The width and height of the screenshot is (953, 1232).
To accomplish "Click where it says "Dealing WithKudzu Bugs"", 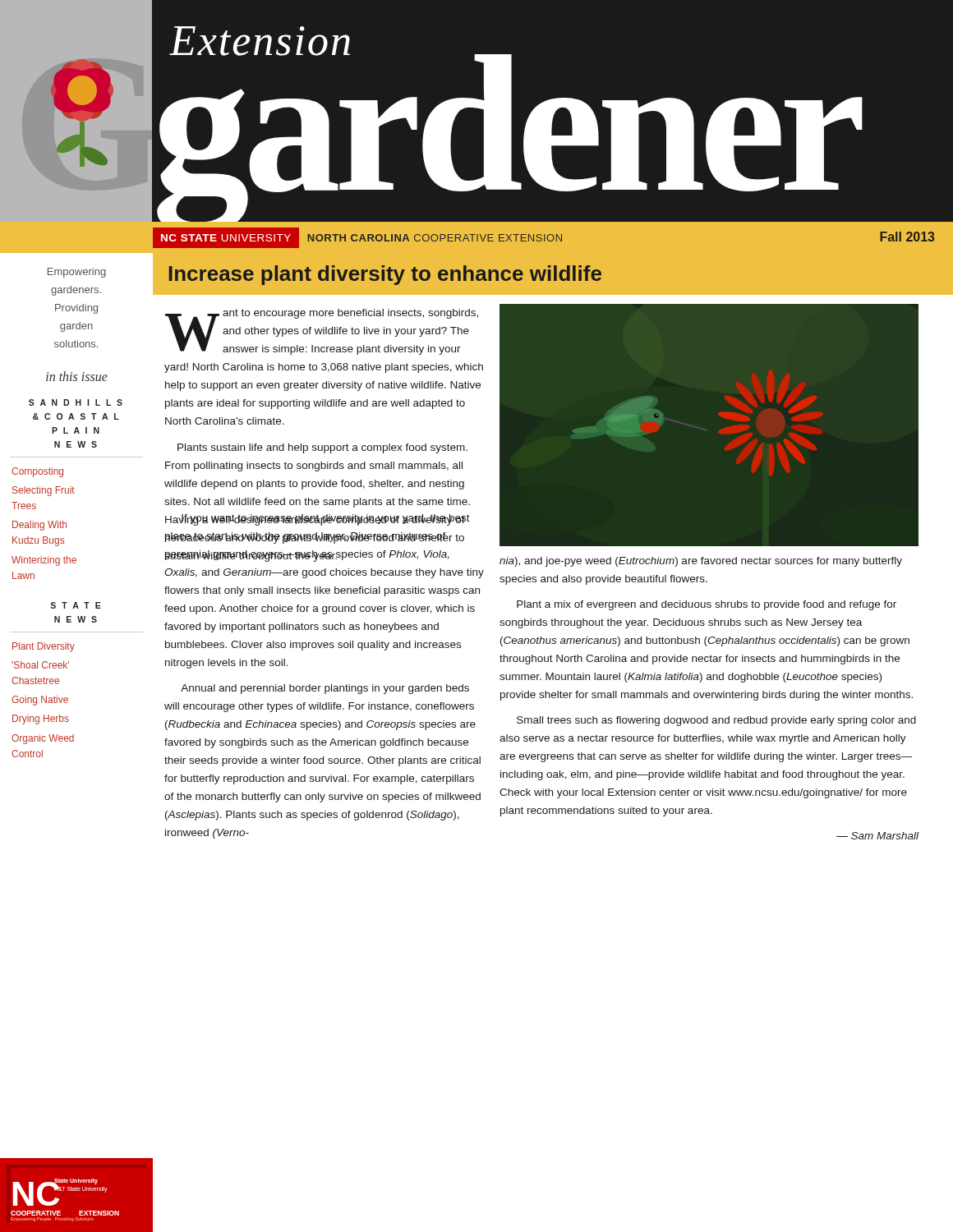I will click(x=39, y=533).
